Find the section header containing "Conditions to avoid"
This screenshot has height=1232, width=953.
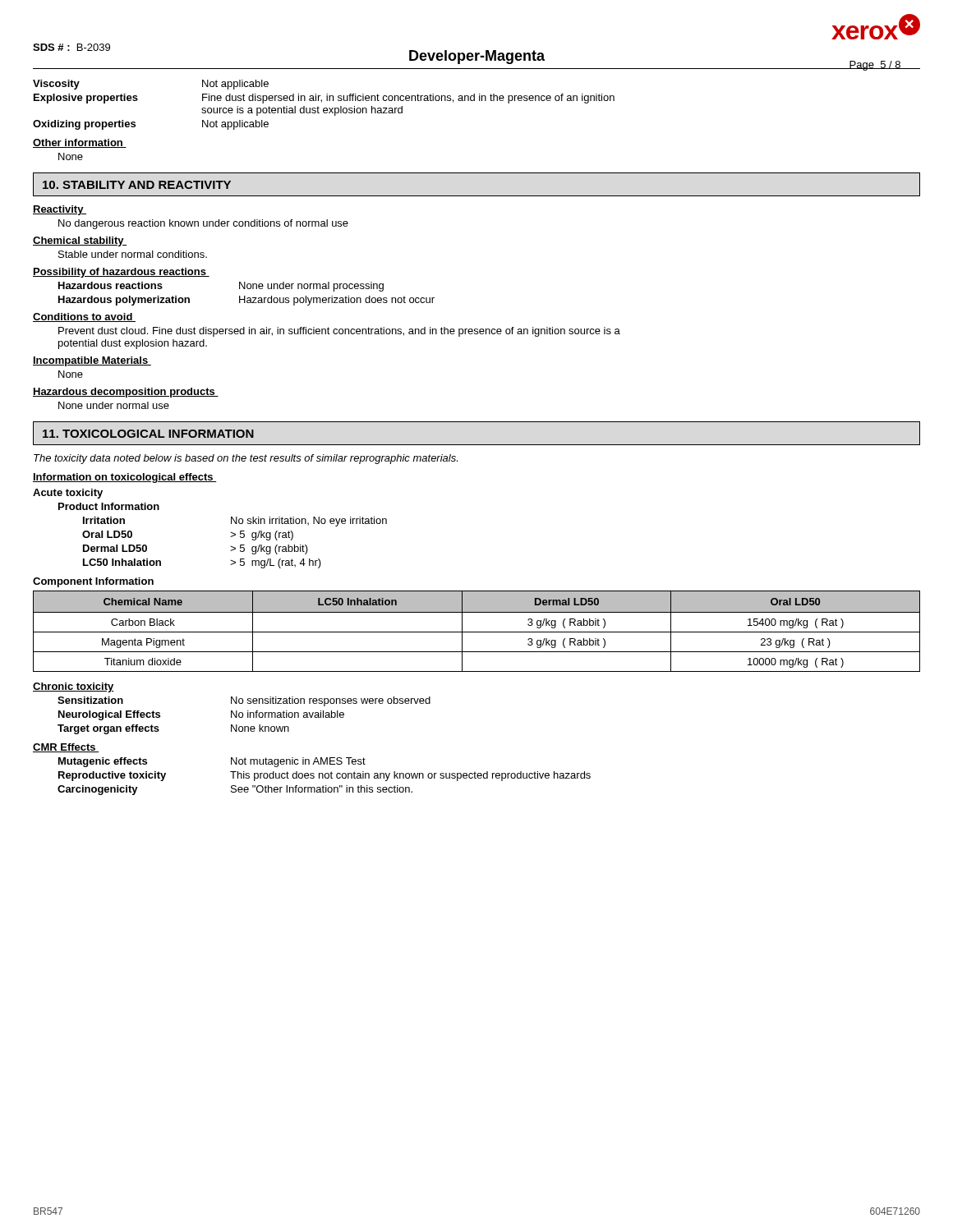[84, 317]
